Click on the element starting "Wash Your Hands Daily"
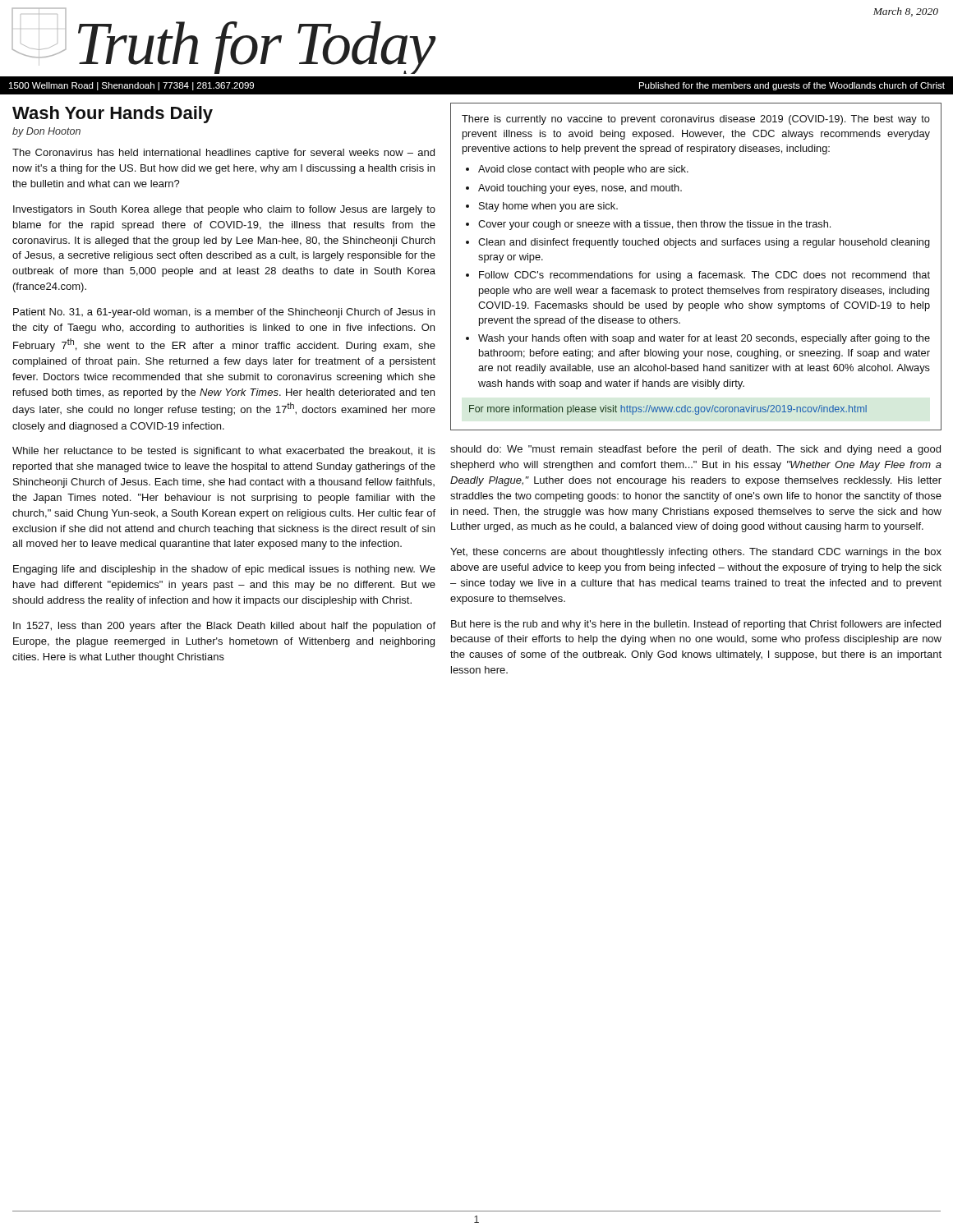 (x=113, y=113)
